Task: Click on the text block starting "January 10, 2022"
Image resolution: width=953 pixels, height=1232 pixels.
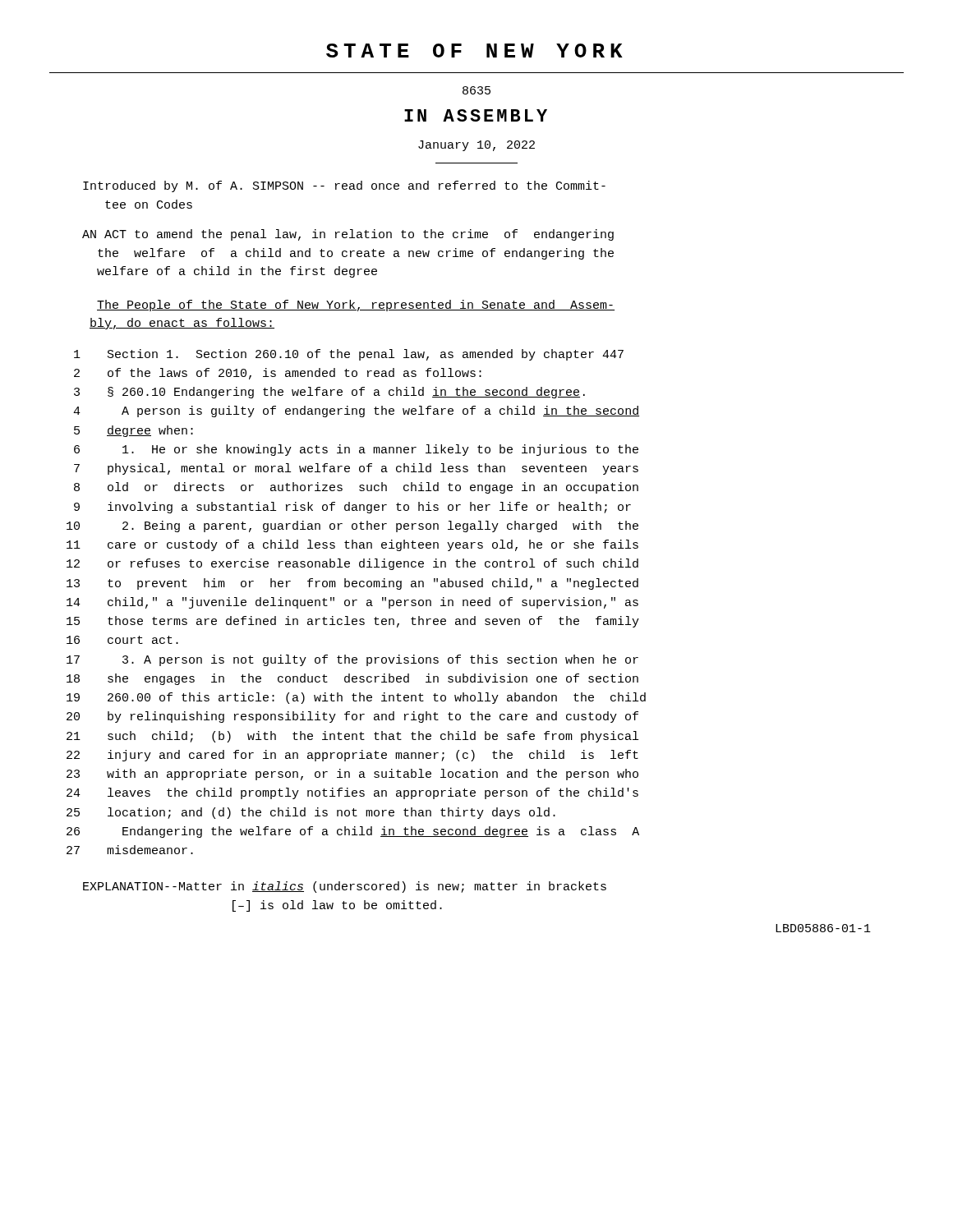Action: point(476,146)
